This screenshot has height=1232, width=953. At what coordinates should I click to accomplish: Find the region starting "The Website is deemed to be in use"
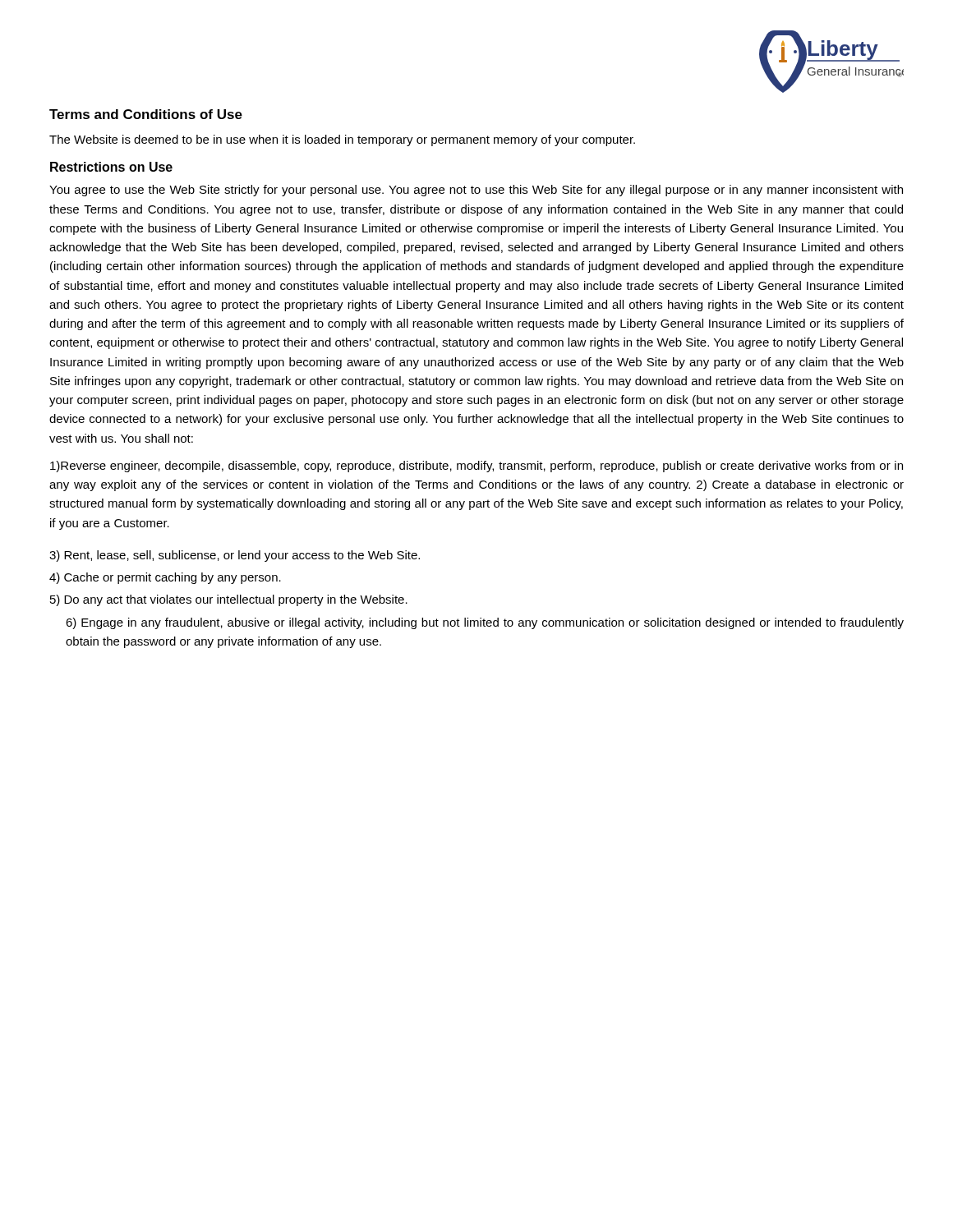click(x=343, y=139)
